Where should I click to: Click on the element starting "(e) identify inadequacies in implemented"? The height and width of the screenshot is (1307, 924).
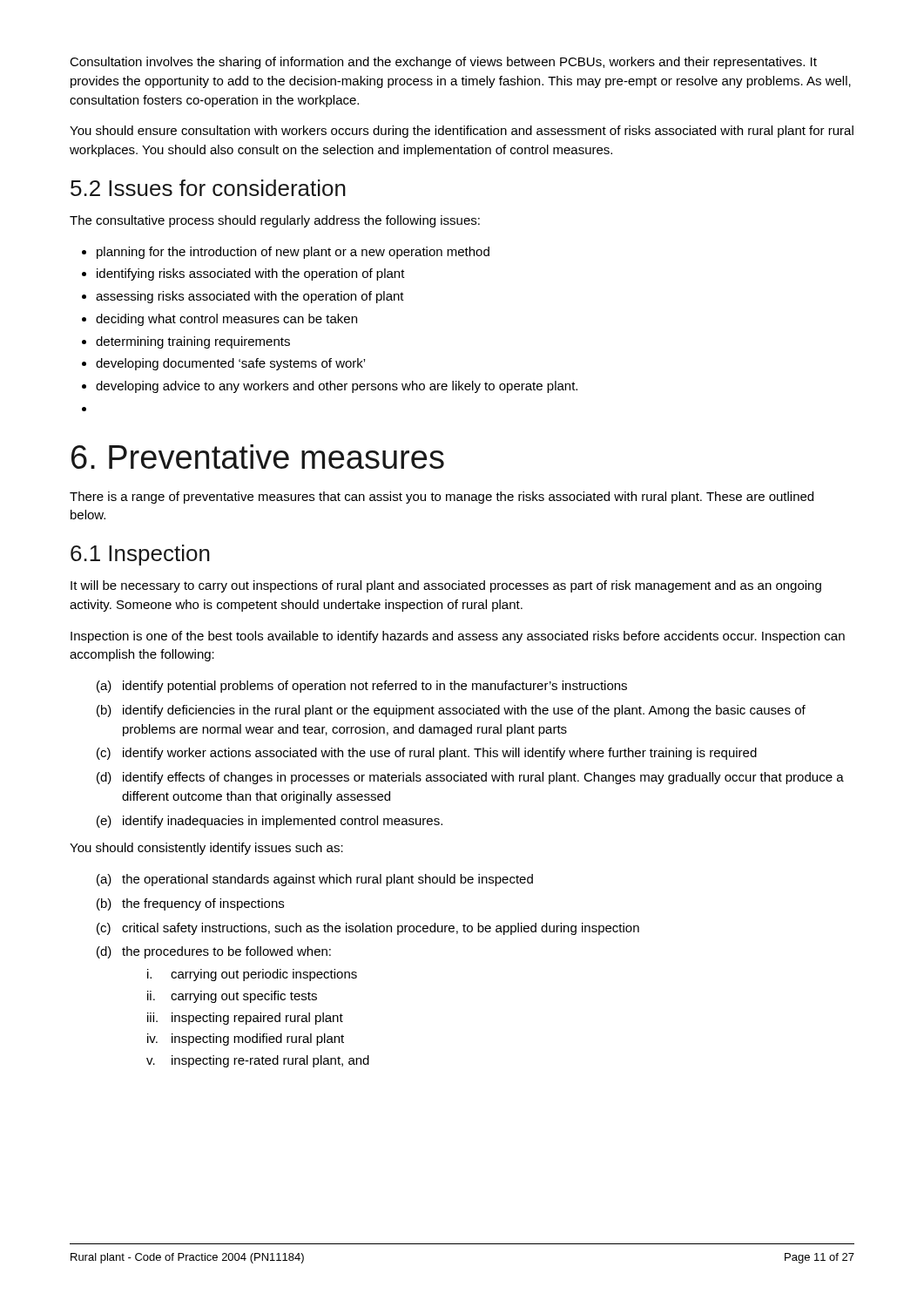click(x=270, y=822)
